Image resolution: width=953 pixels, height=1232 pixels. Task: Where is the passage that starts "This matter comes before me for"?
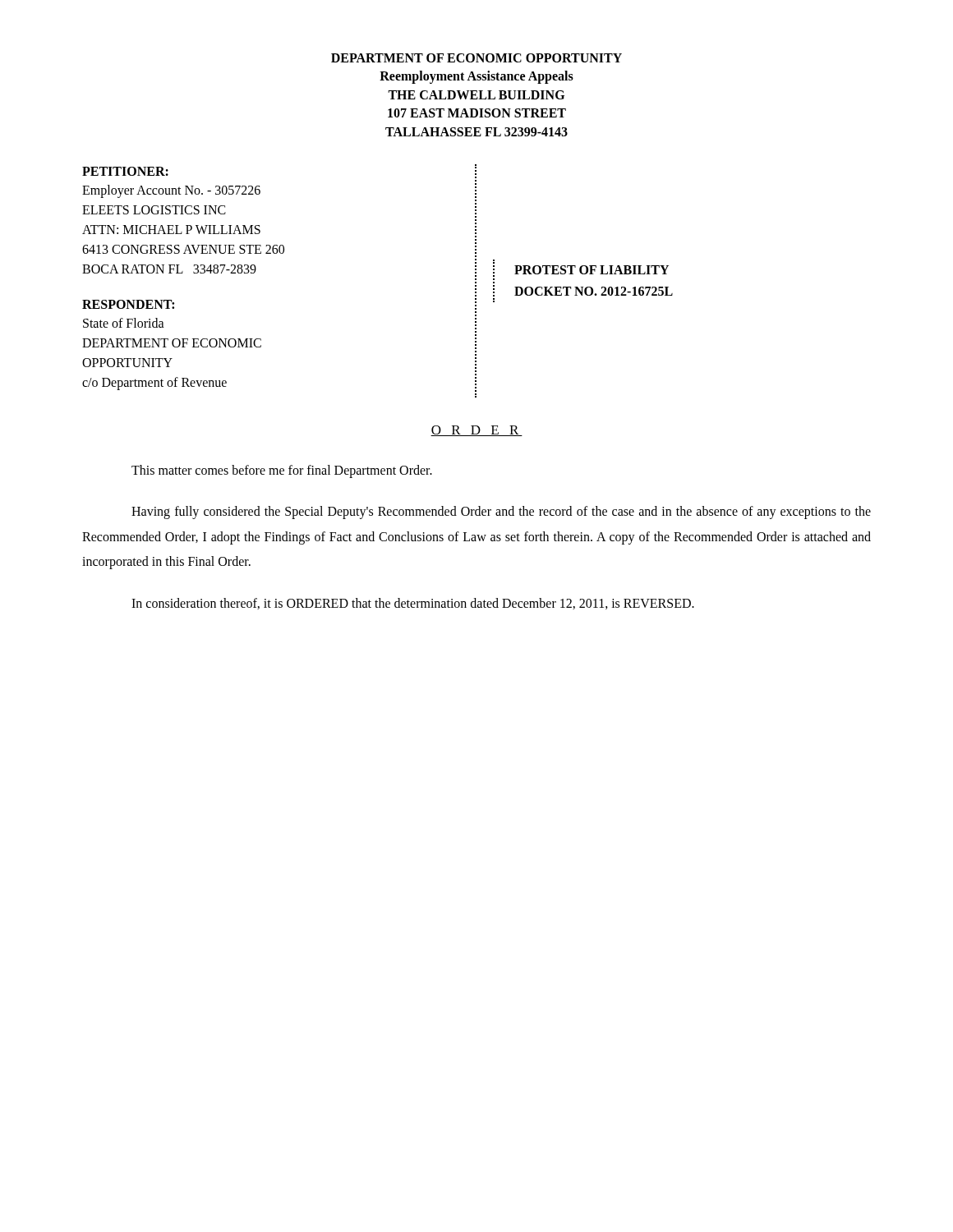(x=282, y=471)
